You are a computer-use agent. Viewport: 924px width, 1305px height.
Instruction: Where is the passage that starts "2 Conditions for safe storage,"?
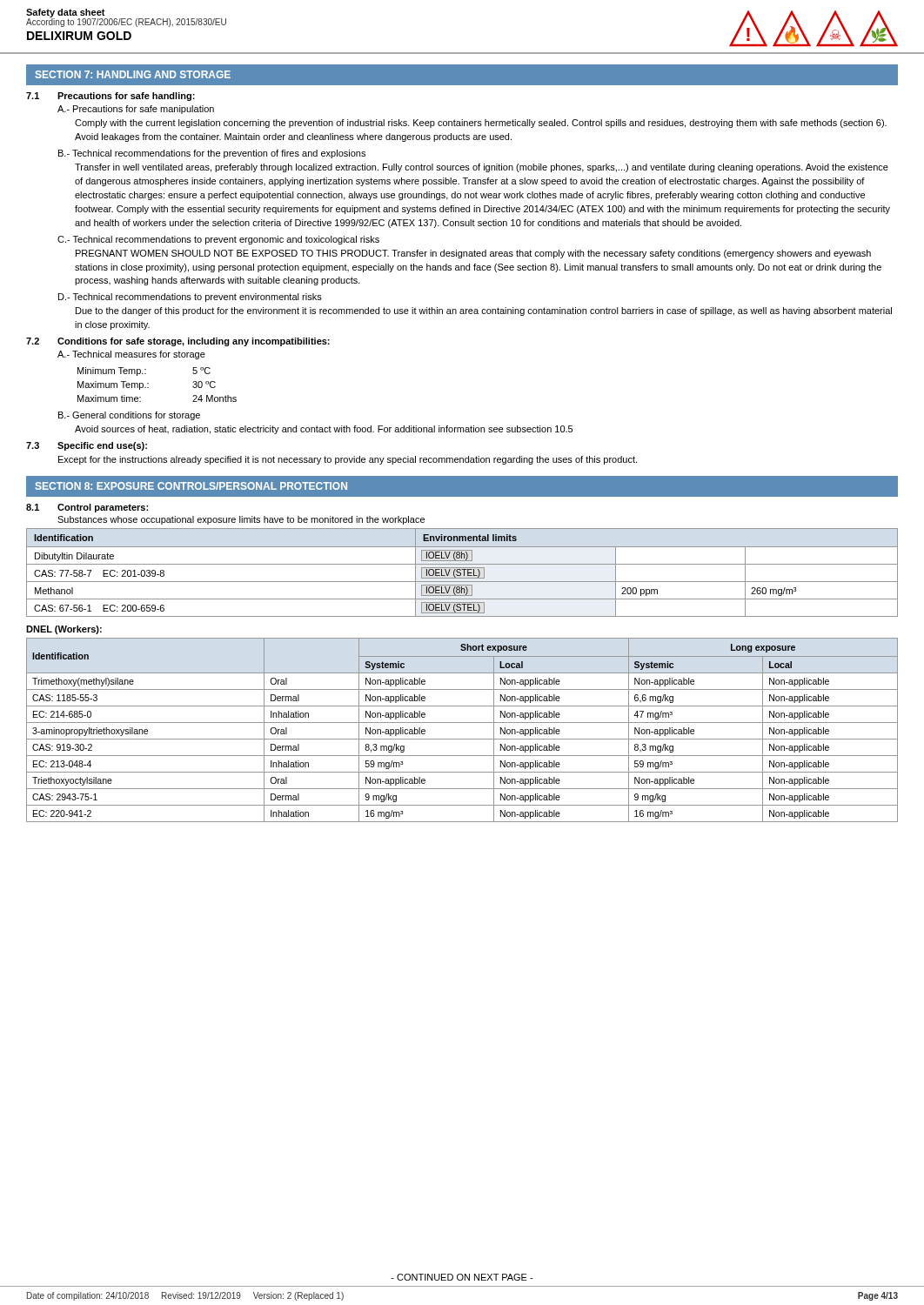[178, 342]
